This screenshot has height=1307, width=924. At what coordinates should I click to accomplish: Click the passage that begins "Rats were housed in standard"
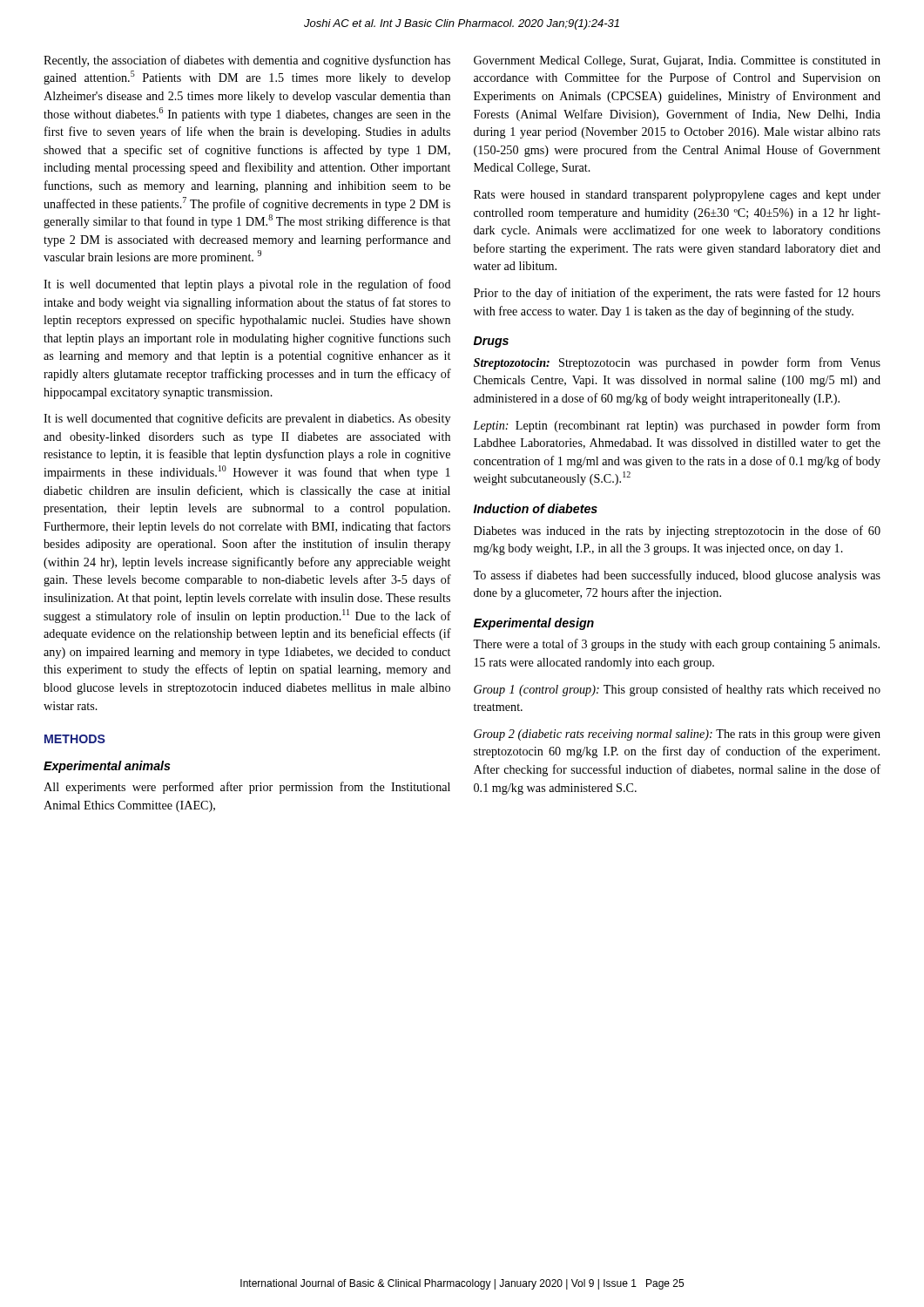pyautogui.click(x=677, y=230)
